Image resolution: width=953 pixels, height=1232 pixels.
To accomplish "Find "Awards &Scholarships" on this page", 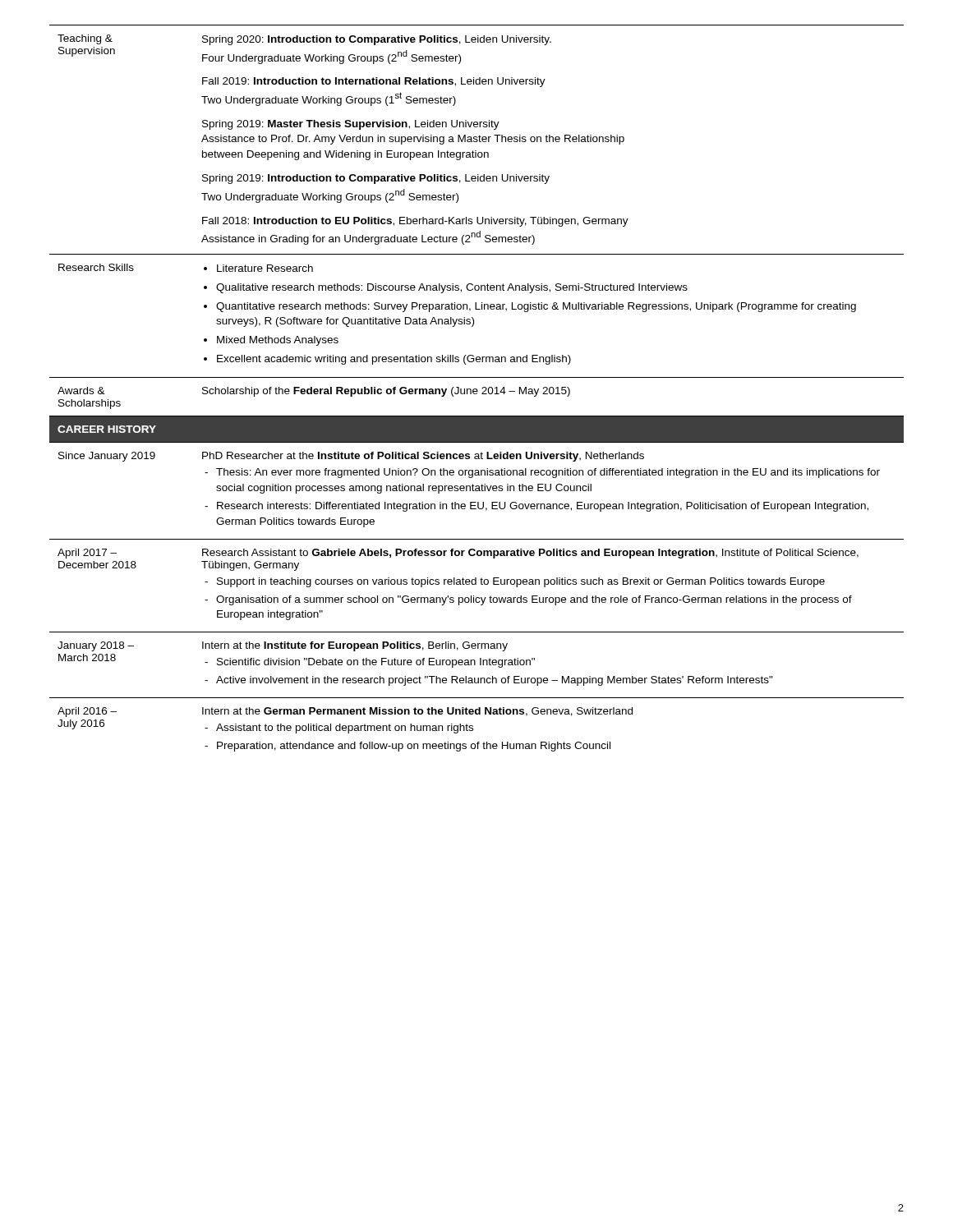I will [x=89, y=397].
